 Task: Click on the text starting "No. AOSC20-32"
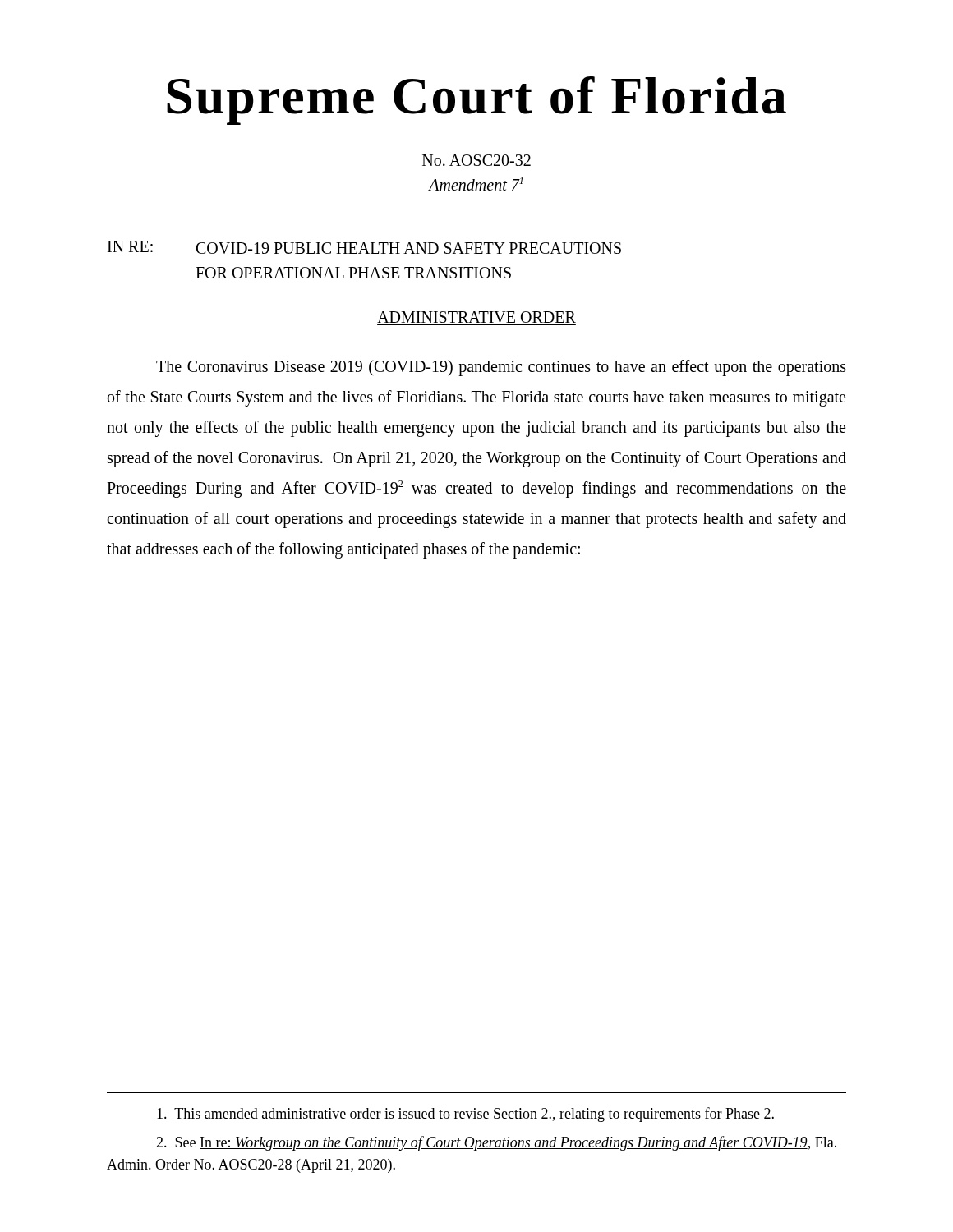point(476,160)
